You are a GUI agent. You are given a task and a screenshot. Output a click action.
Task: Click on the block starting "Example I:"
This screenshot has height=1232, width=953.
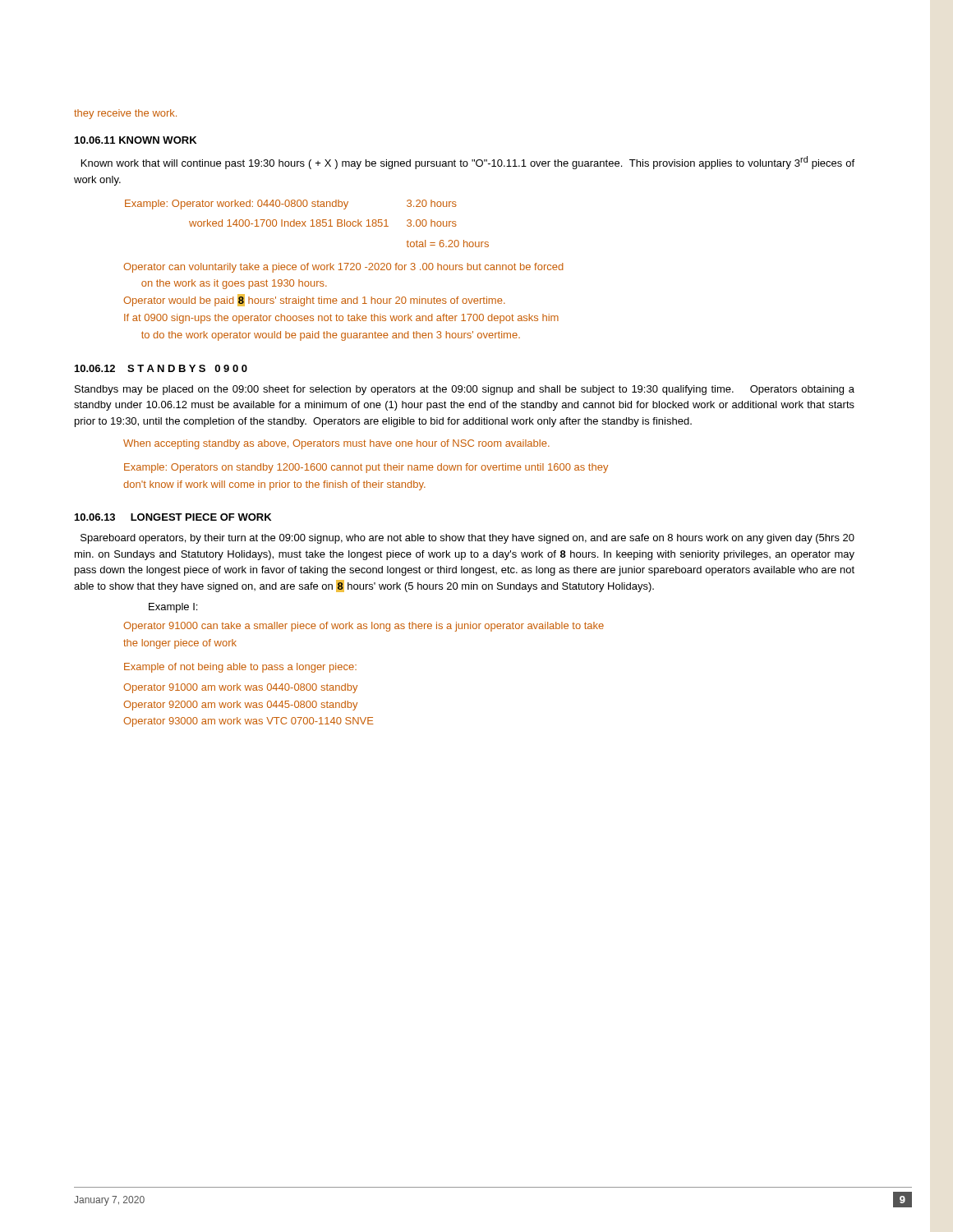coord(173,607)
